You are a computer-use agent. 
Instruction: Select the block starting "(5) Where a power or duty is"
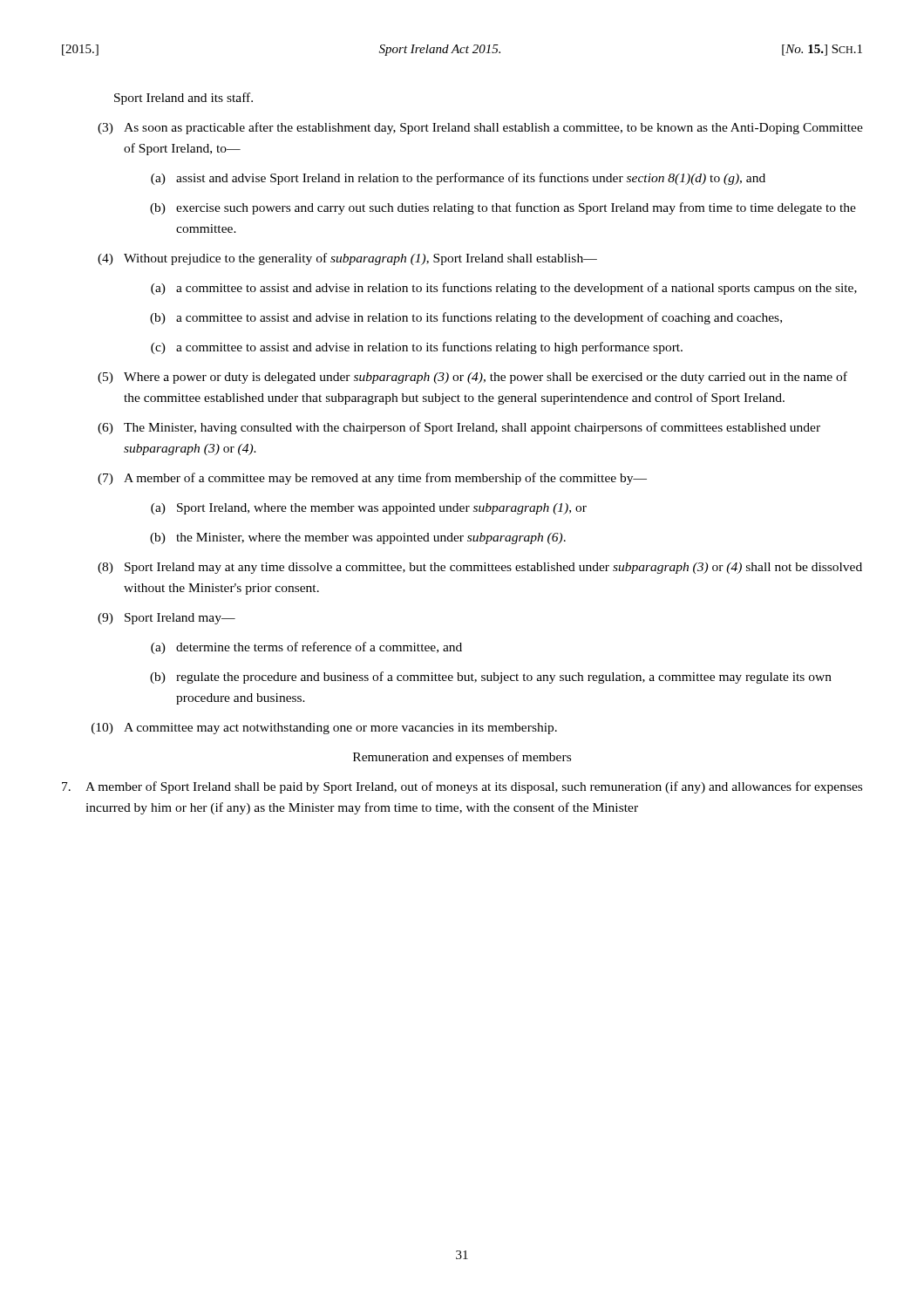point(462,387)
